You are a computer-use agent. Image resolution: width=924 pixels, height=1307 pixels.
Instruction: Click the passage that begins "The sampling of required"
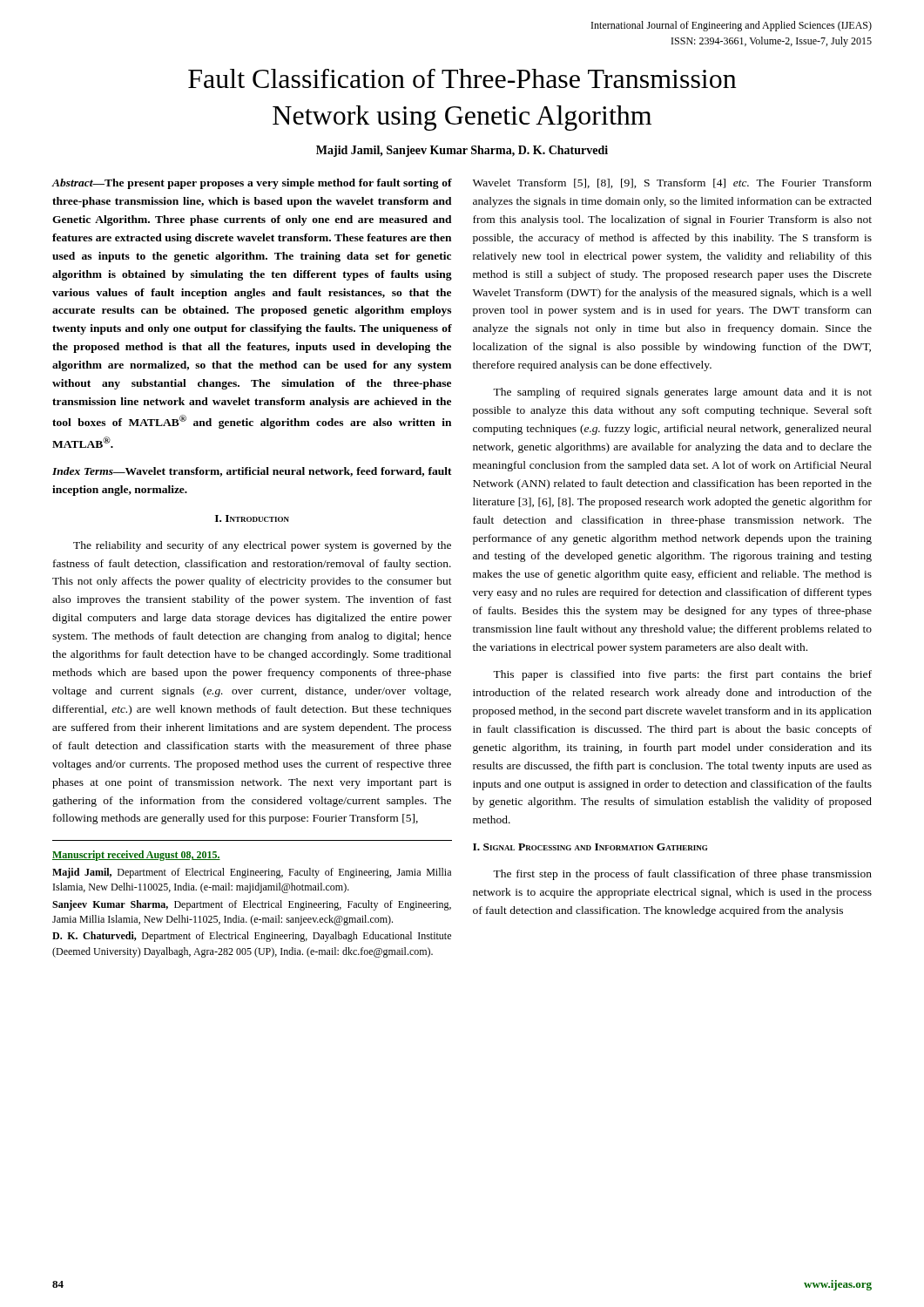coord(672,520)
